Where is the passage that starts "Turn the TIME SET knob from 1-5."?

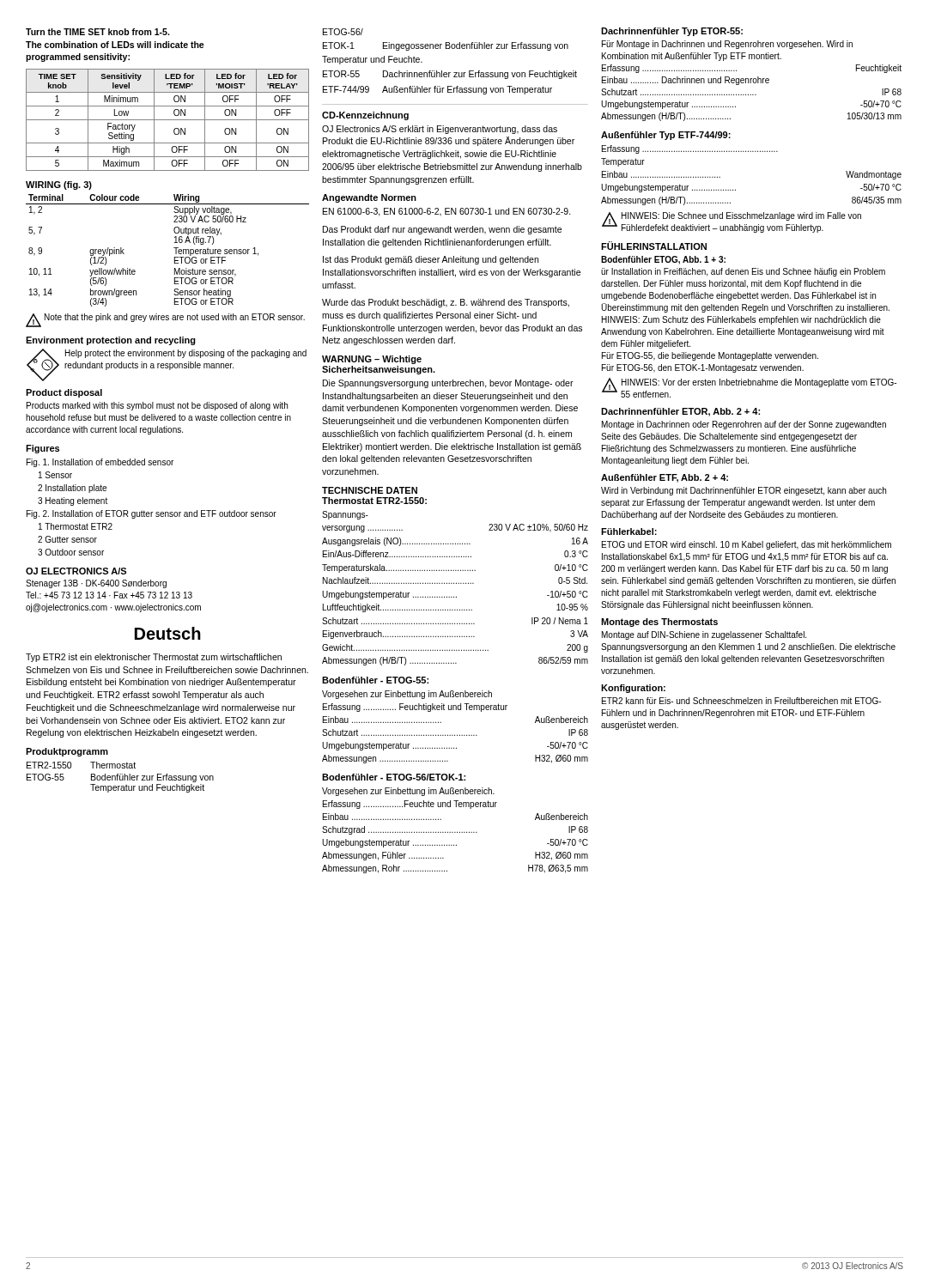115,44
